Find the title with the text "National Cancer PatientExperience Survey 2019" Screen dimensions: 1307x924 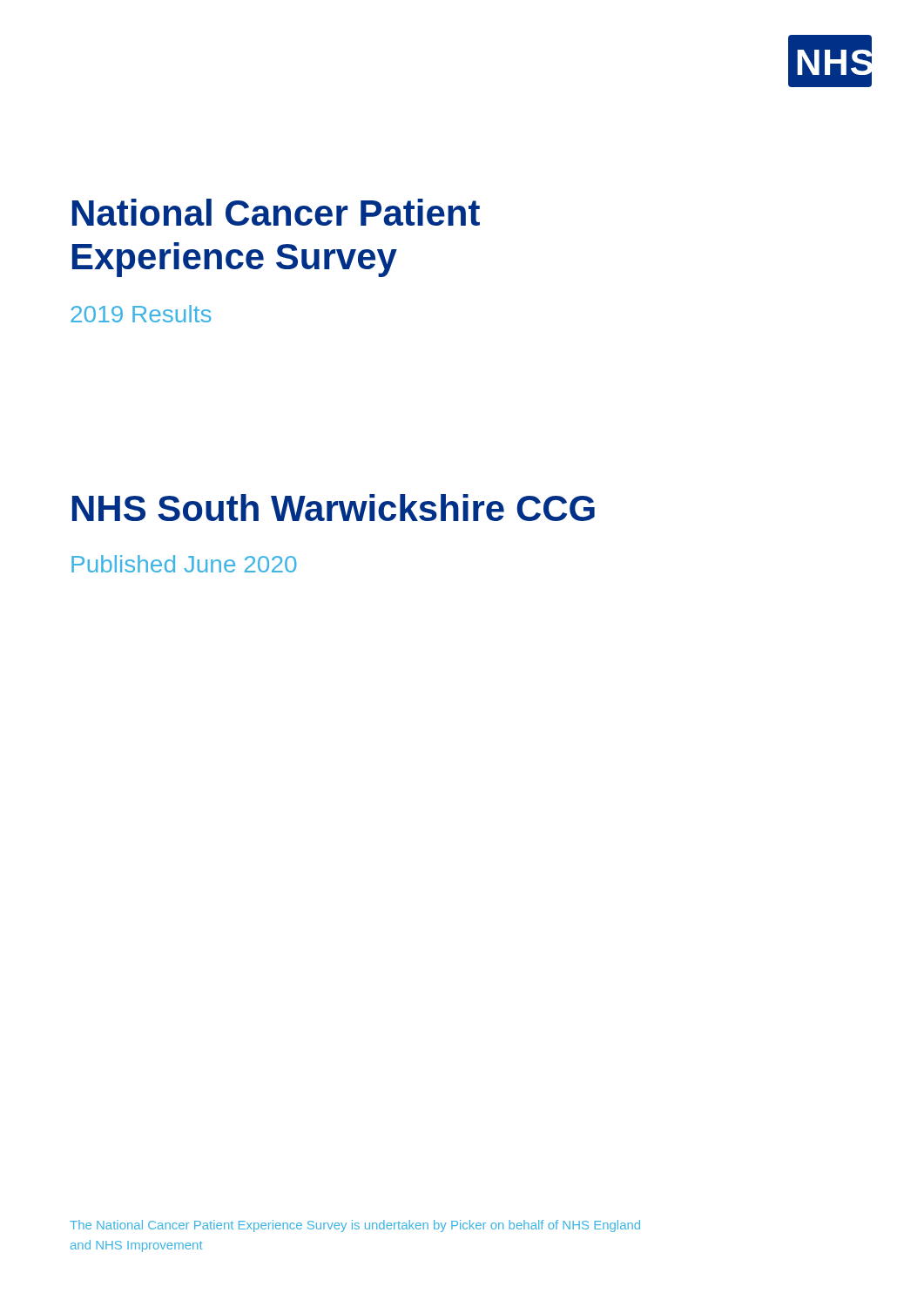pos(275,260)
